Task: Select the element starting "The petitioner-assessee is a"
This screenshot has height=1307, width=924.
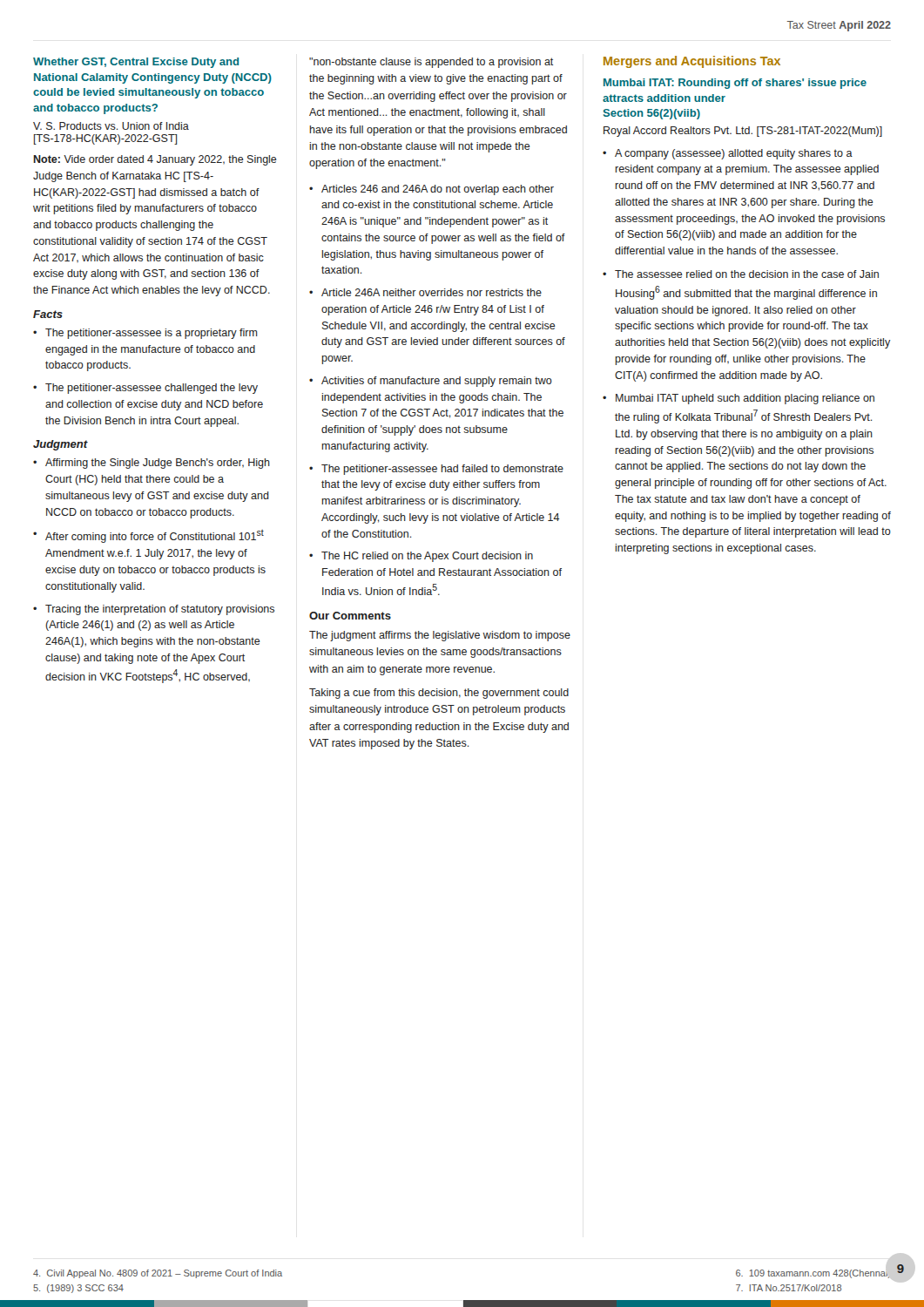Action: pos(151,349)
